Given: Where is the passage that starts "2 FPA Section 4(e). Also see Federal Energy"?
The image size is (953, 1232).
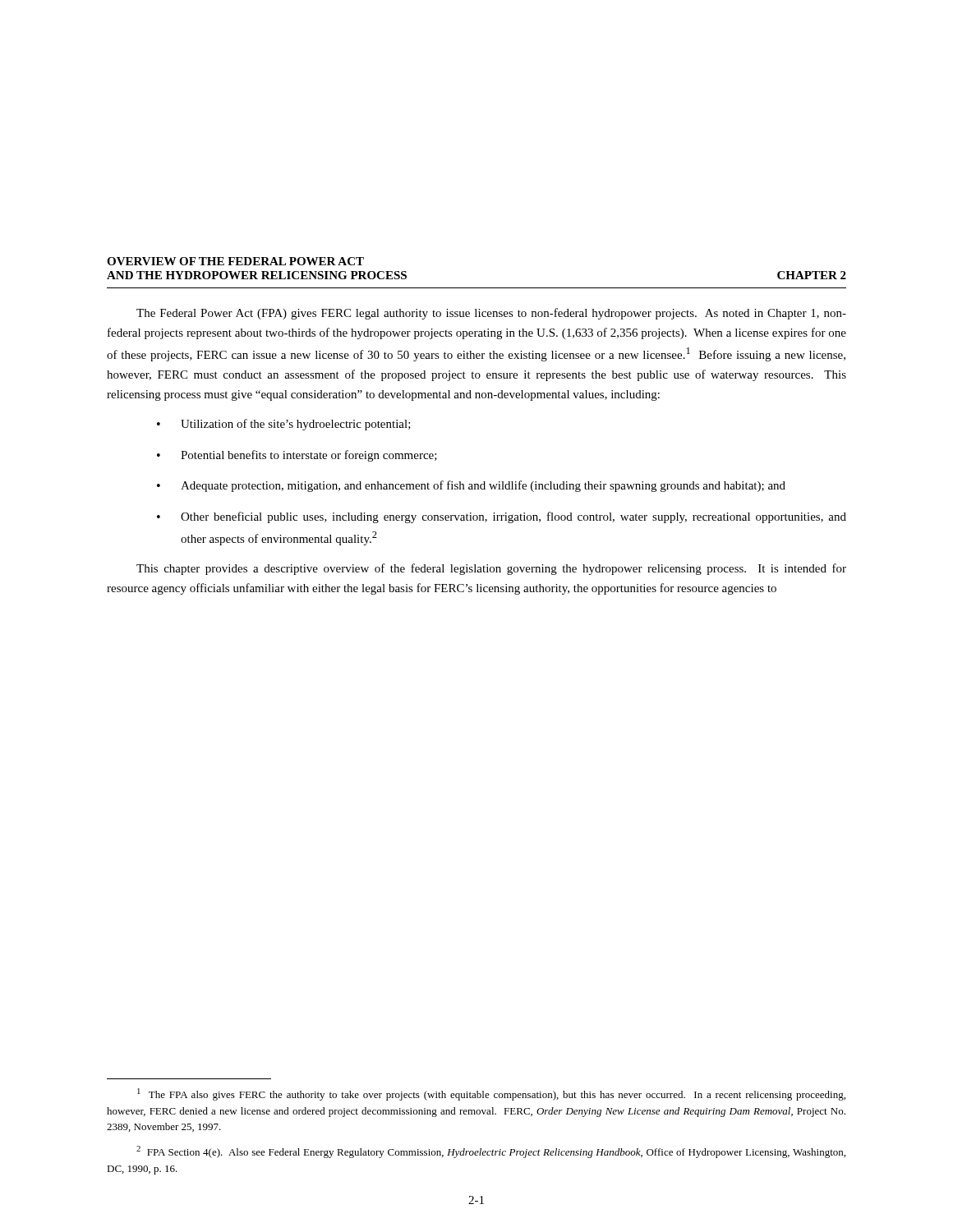Looking at the screenshot, I should tap(476, 1159).
